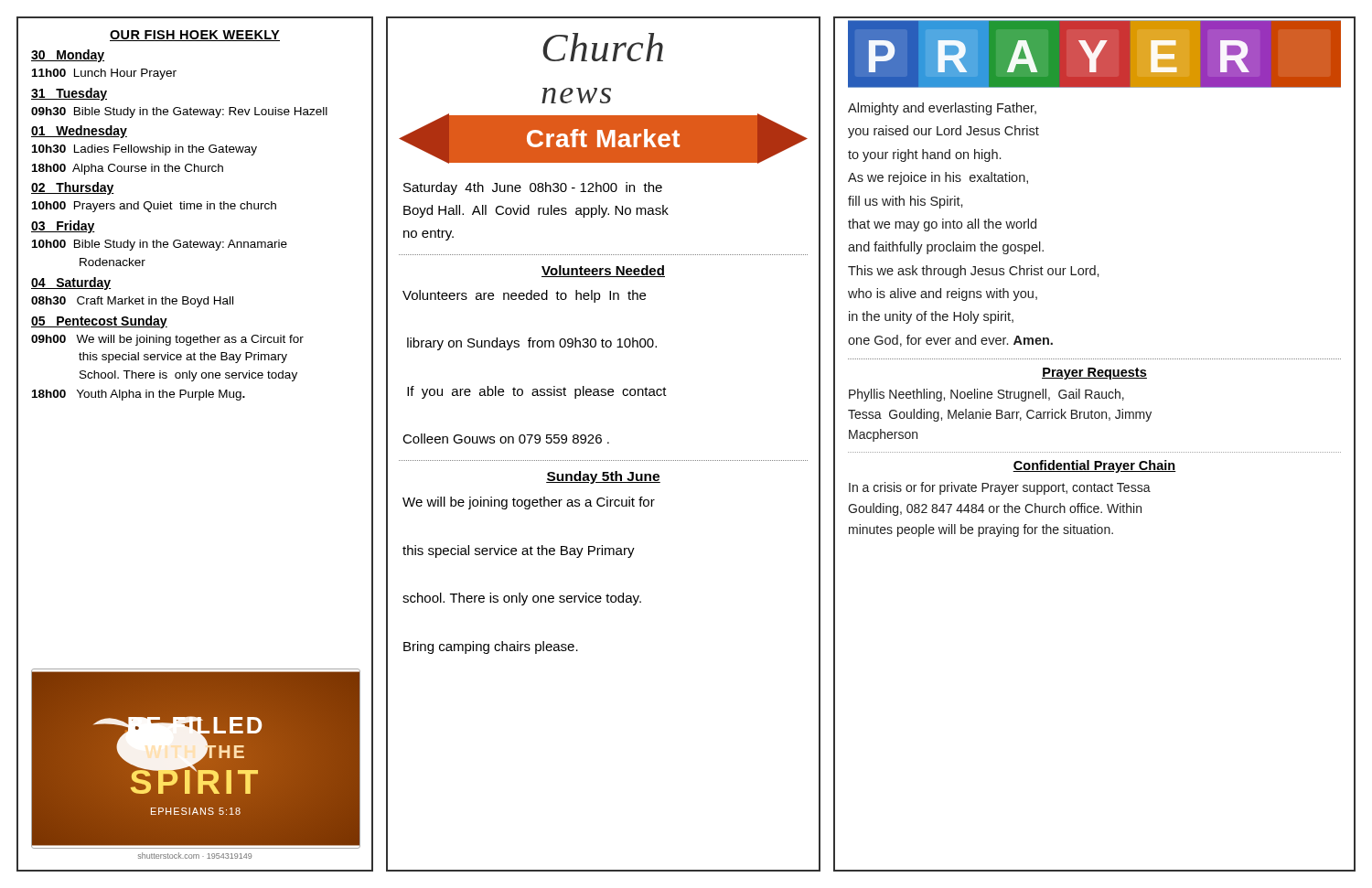This screenshot has width=1372, height=888.
Task: Select the block starting "10h30 Ladies Fellowship in the"
Action: click(x=144, y=149)
